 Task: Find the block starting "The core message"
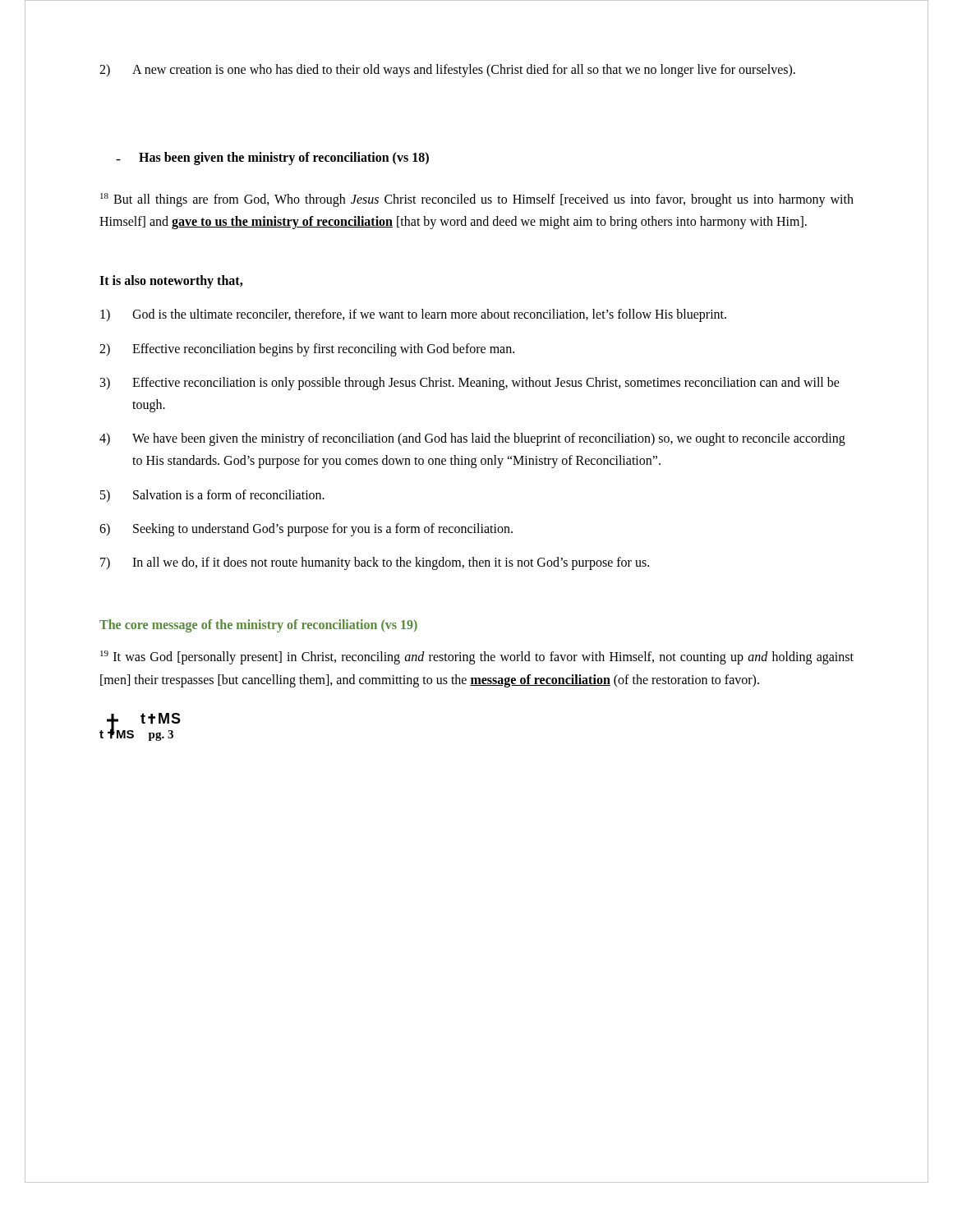click(259, 625)
